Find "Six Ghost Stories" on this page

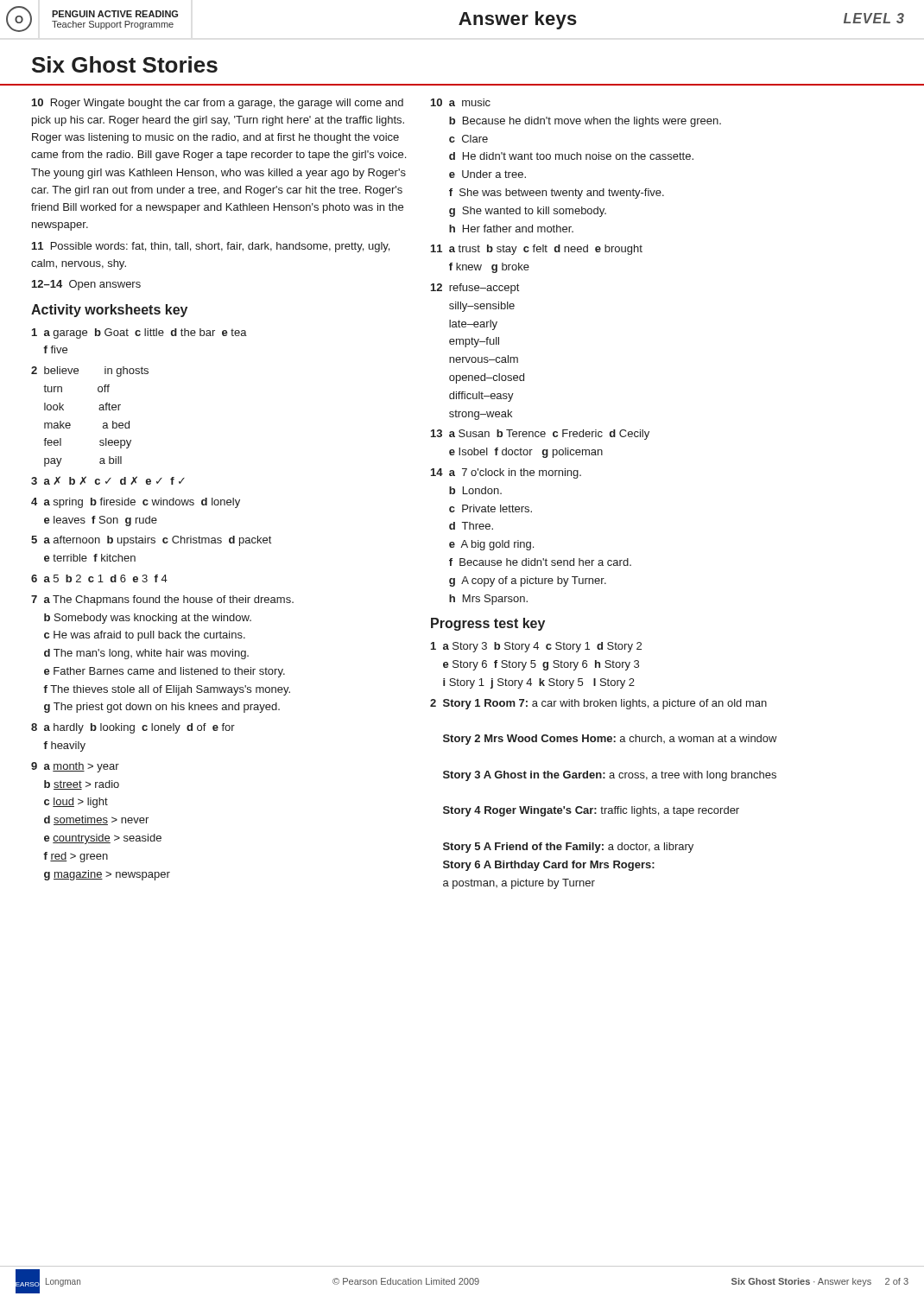coord(125,64)
